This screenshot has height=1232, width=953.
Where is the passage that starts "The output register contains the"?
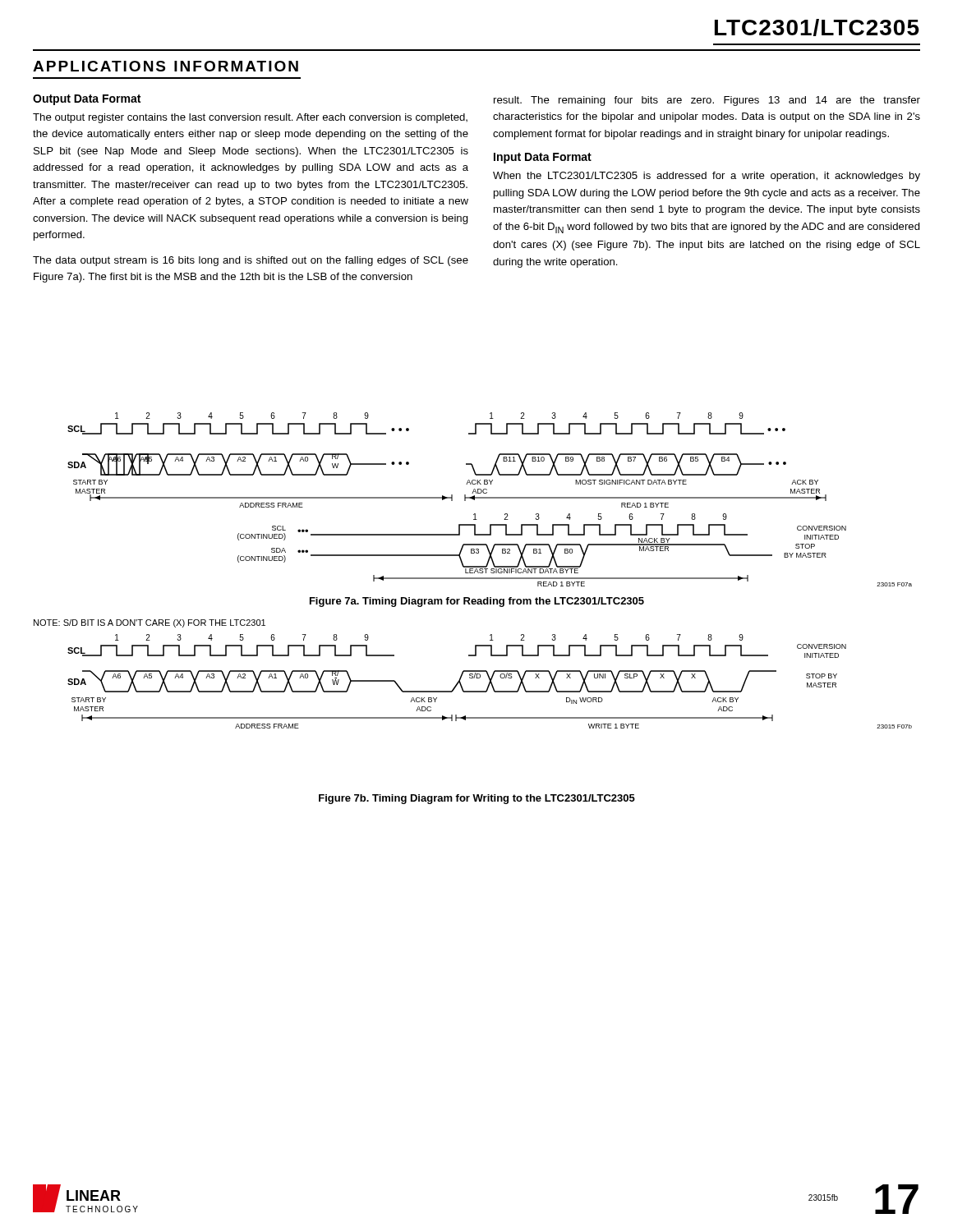click(251, 176)
